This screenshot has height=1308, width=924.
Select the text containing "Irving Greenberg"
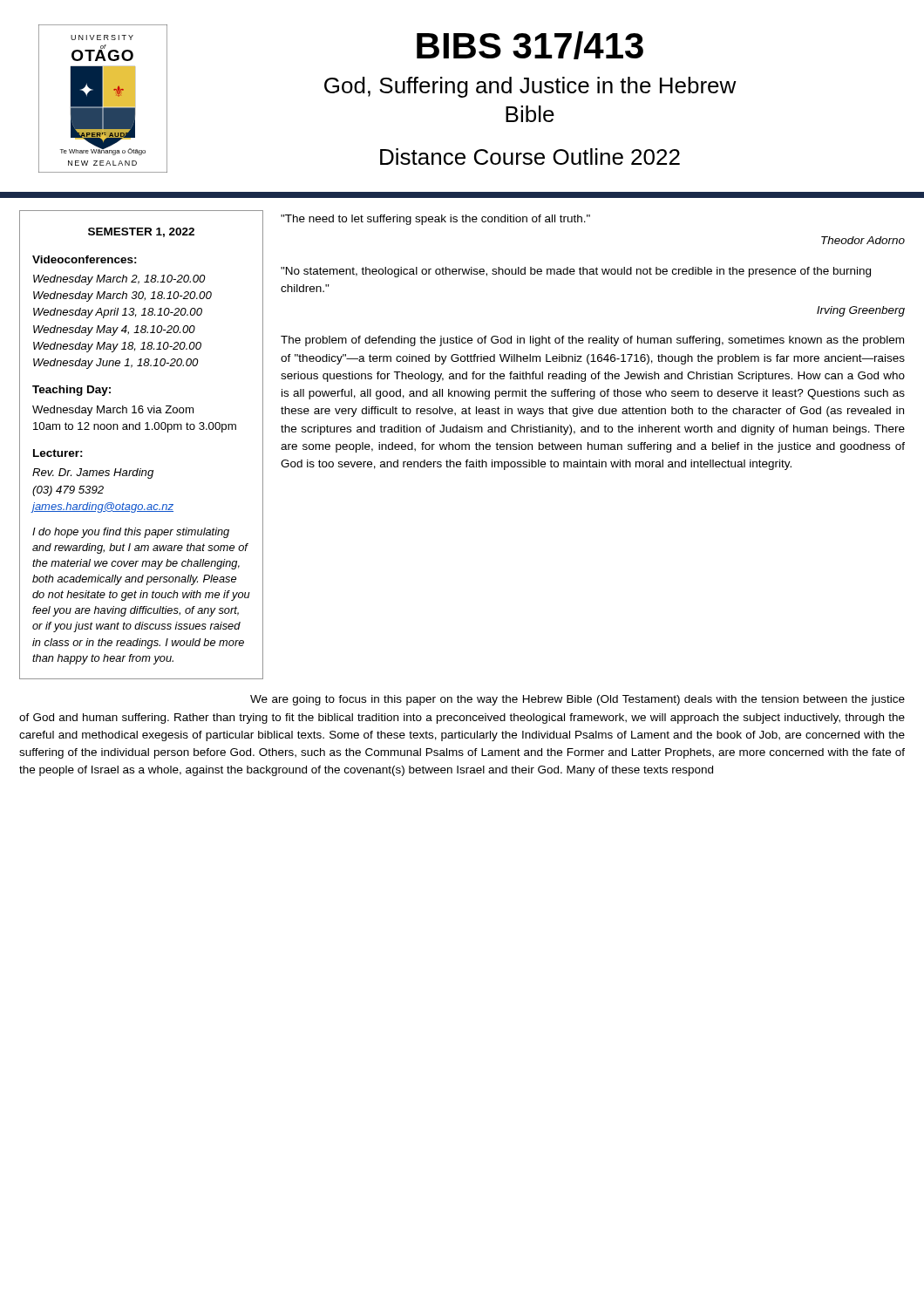pyautogui.click(x=861, y=310)
